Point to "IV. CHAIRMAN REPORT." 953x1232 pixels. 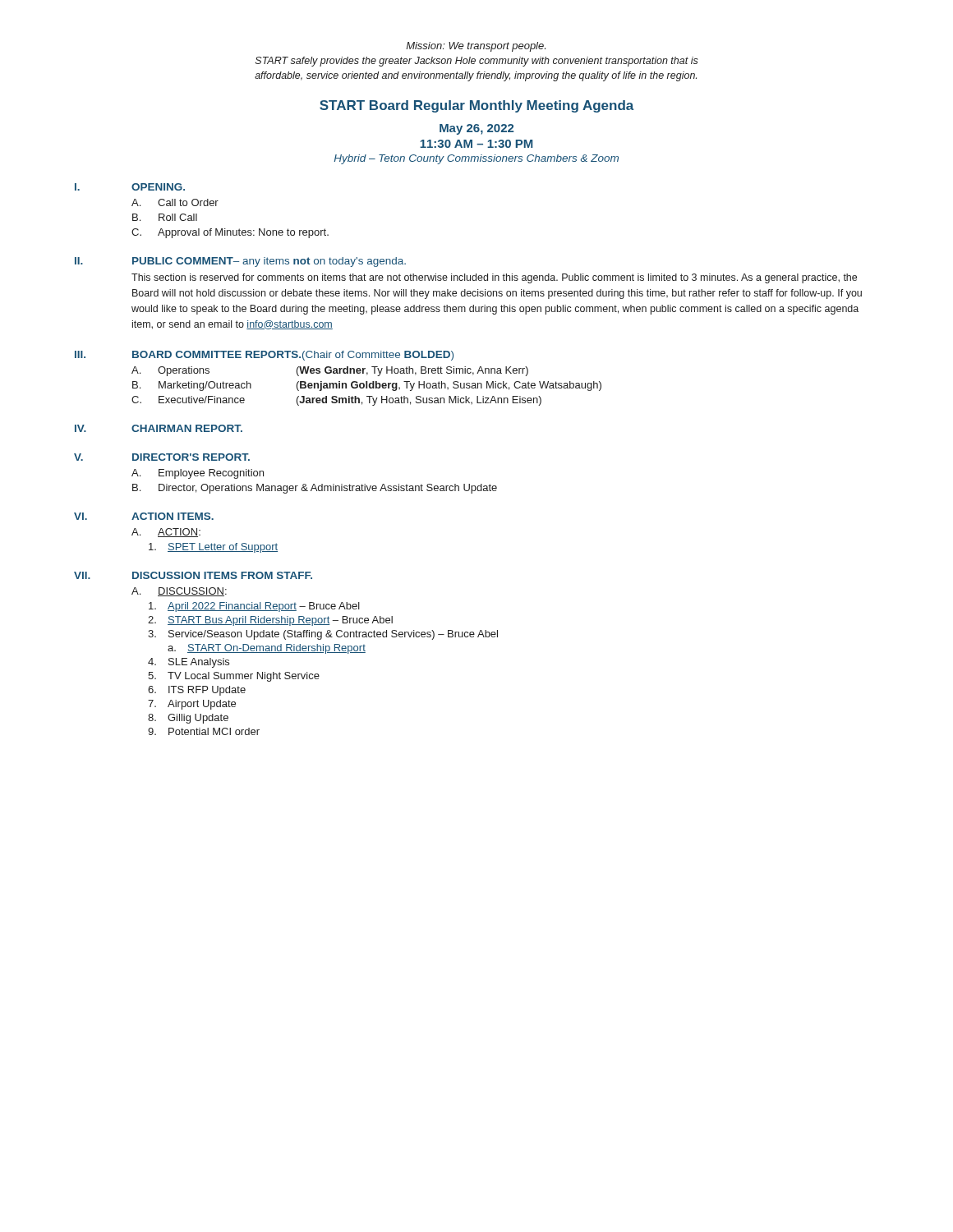(159, 428)
